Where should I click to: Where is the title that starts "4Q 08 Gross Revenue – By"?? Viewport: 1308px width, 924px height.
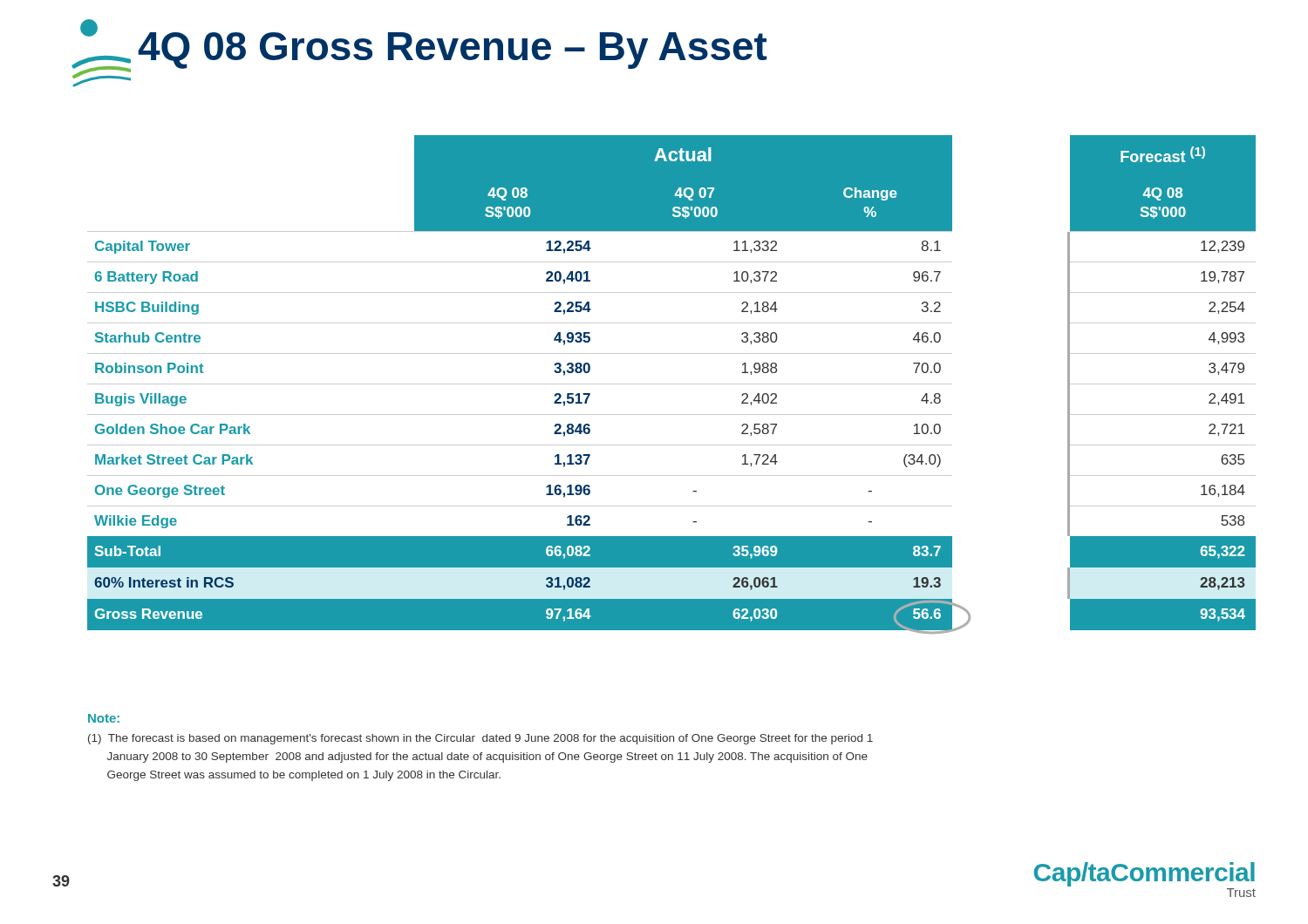663,43
